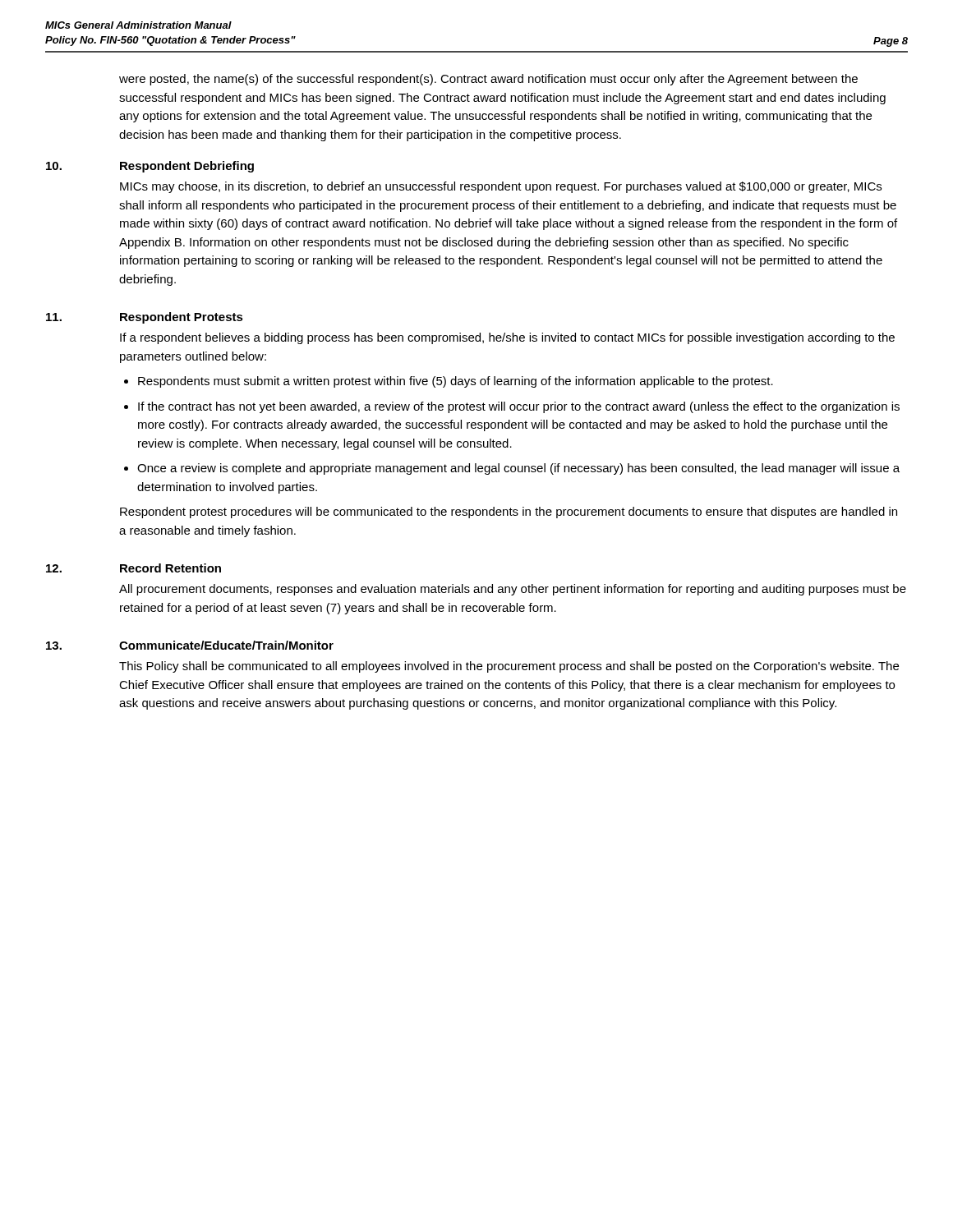Where does it say "Record Retention"?
This screenshot has height=1232, width=953.
170,568
